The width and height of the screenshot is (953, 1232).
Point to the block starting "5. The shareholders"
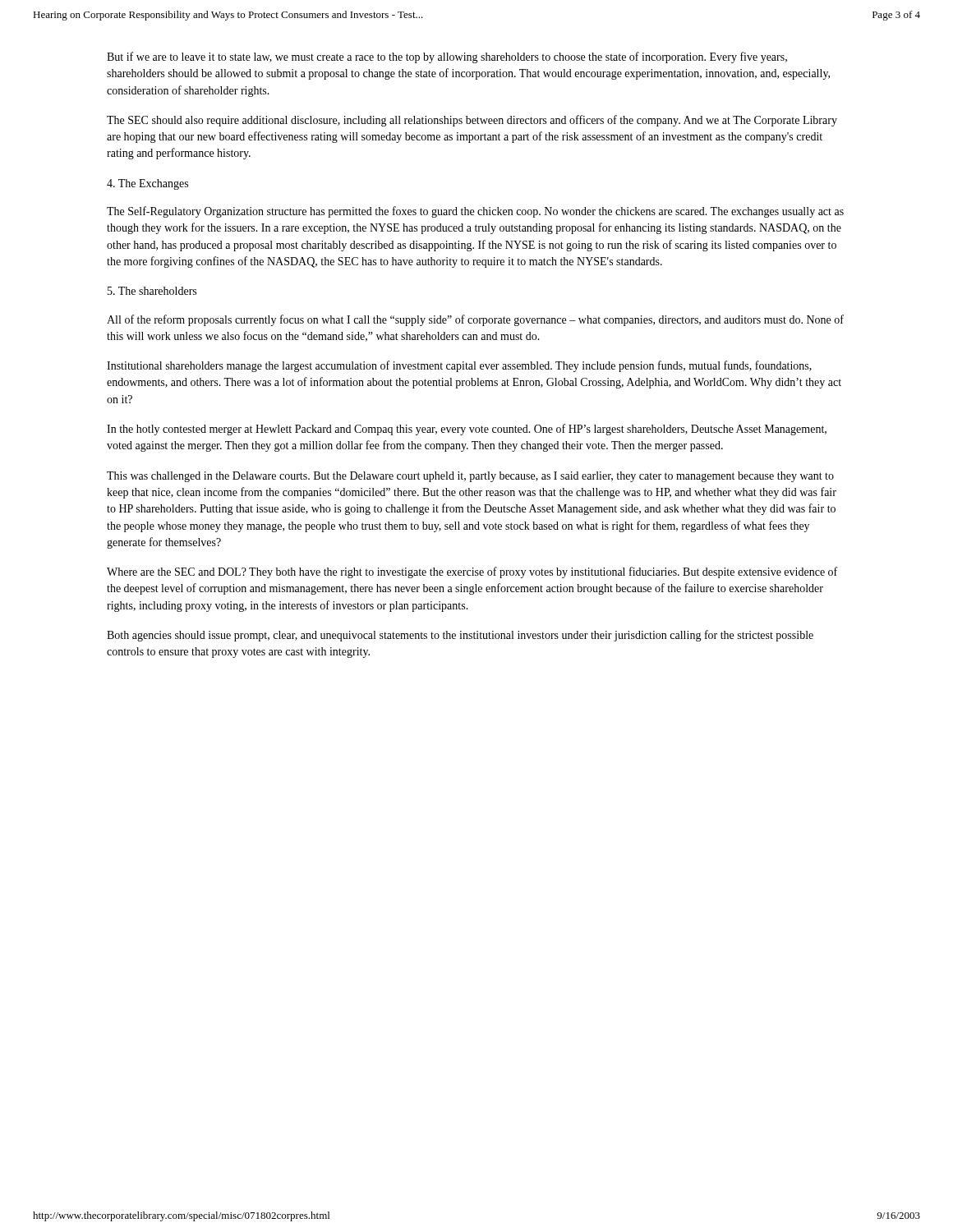click(152, 291)
